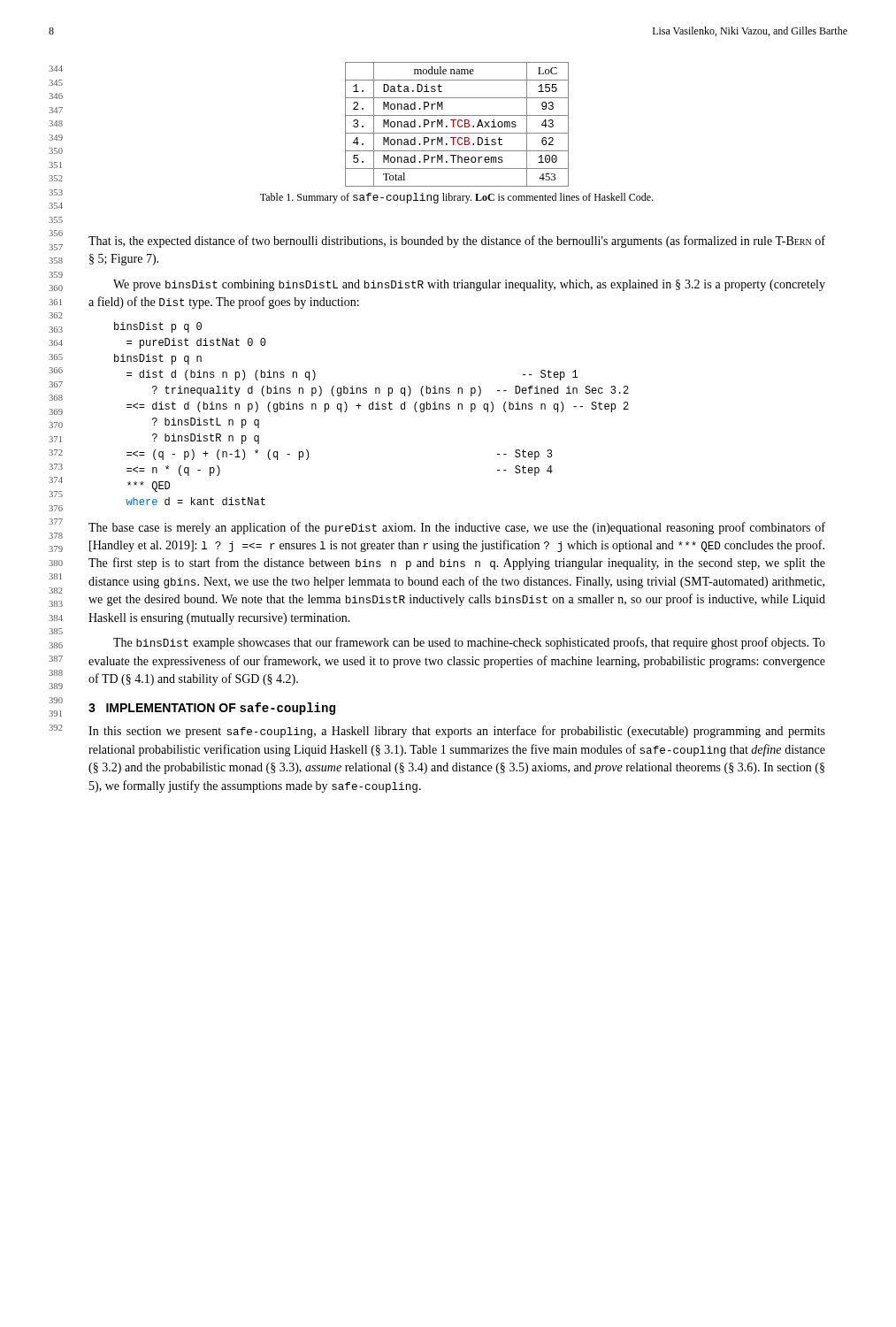Locate the text block that says "We prove binsDist combining binsDistL"
896x1327 pixels.
point(457,294)
